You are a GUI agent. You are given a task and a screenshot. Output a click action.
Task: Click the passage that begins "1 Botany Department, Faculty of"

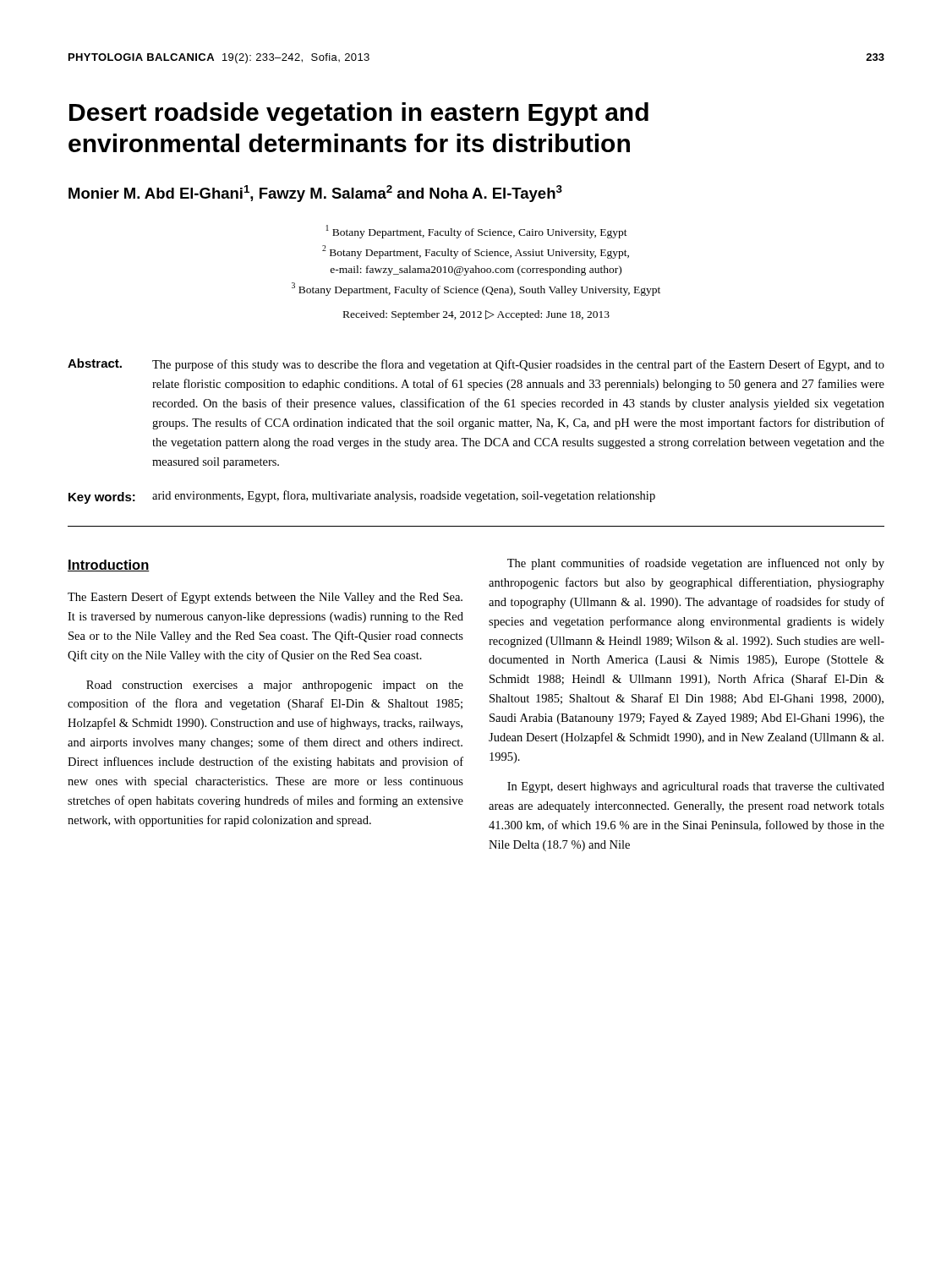(476, 273)
